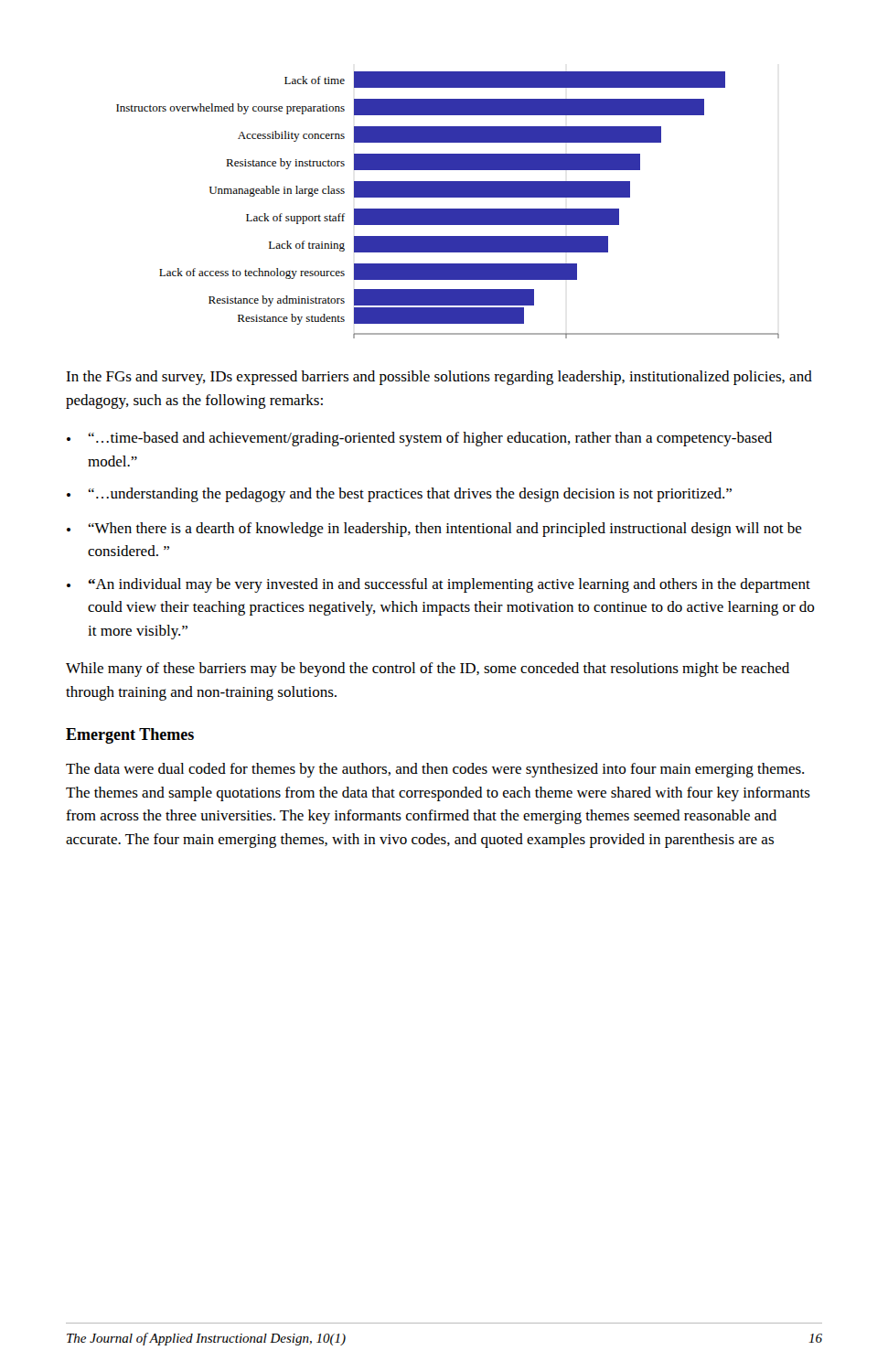Click a bar chart
The height and width of the screenshot is (1372, 888).
[444, 190]
